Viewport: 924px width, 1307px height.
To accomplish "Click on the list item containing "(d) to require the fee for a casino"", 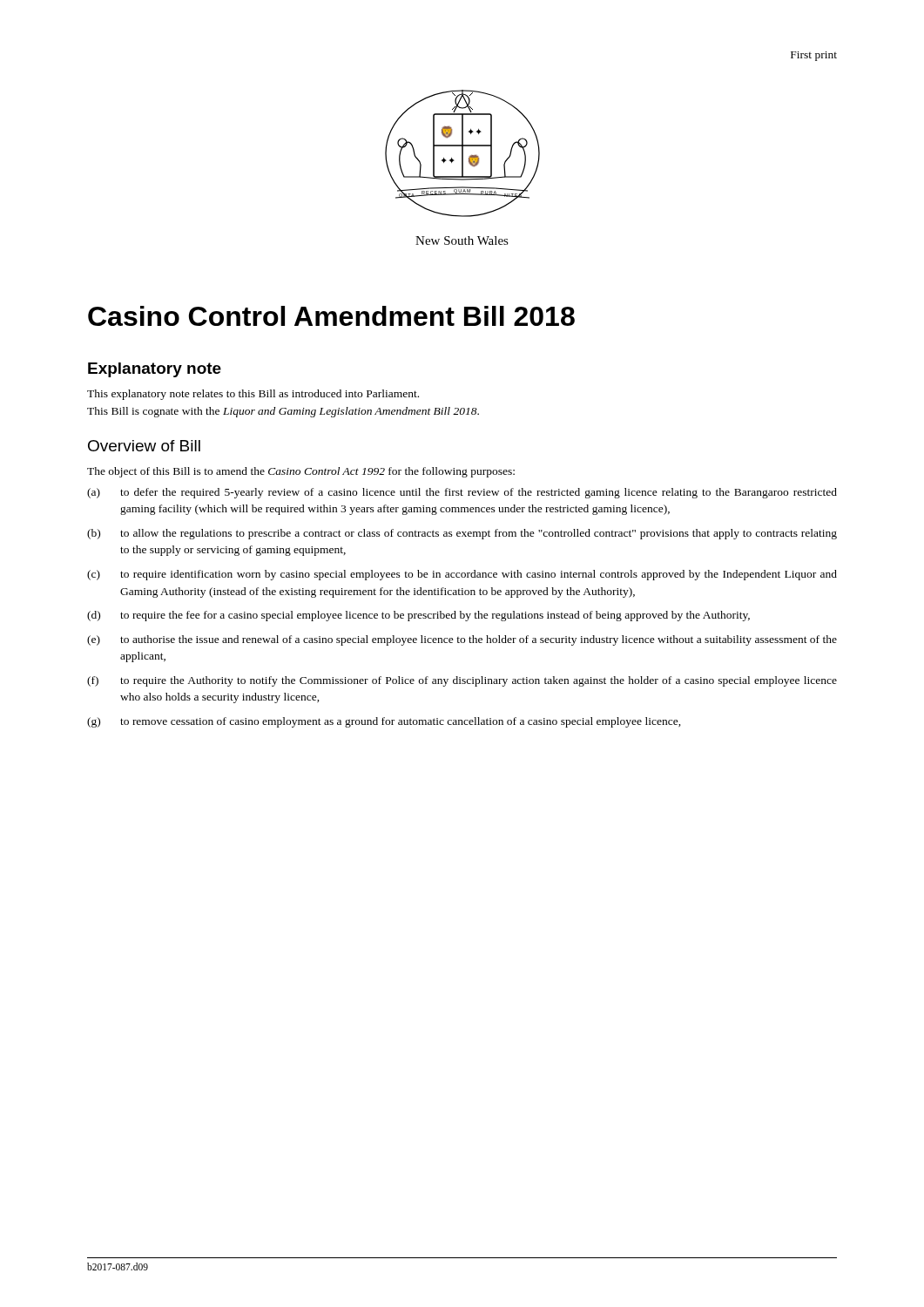I will click(x=462, y=615).
